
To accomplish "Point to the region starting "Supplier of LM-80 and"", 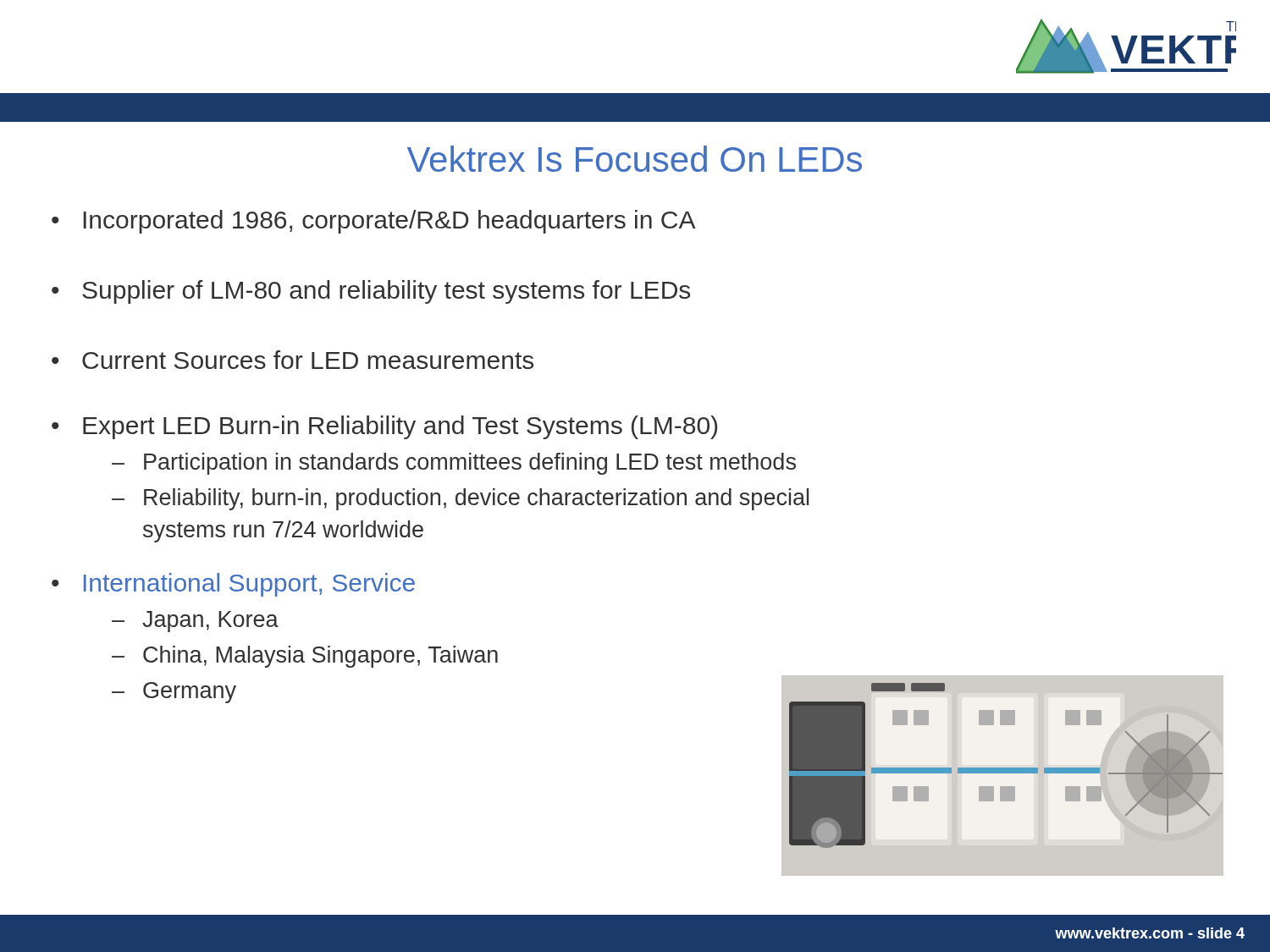I will pos(386,290).
